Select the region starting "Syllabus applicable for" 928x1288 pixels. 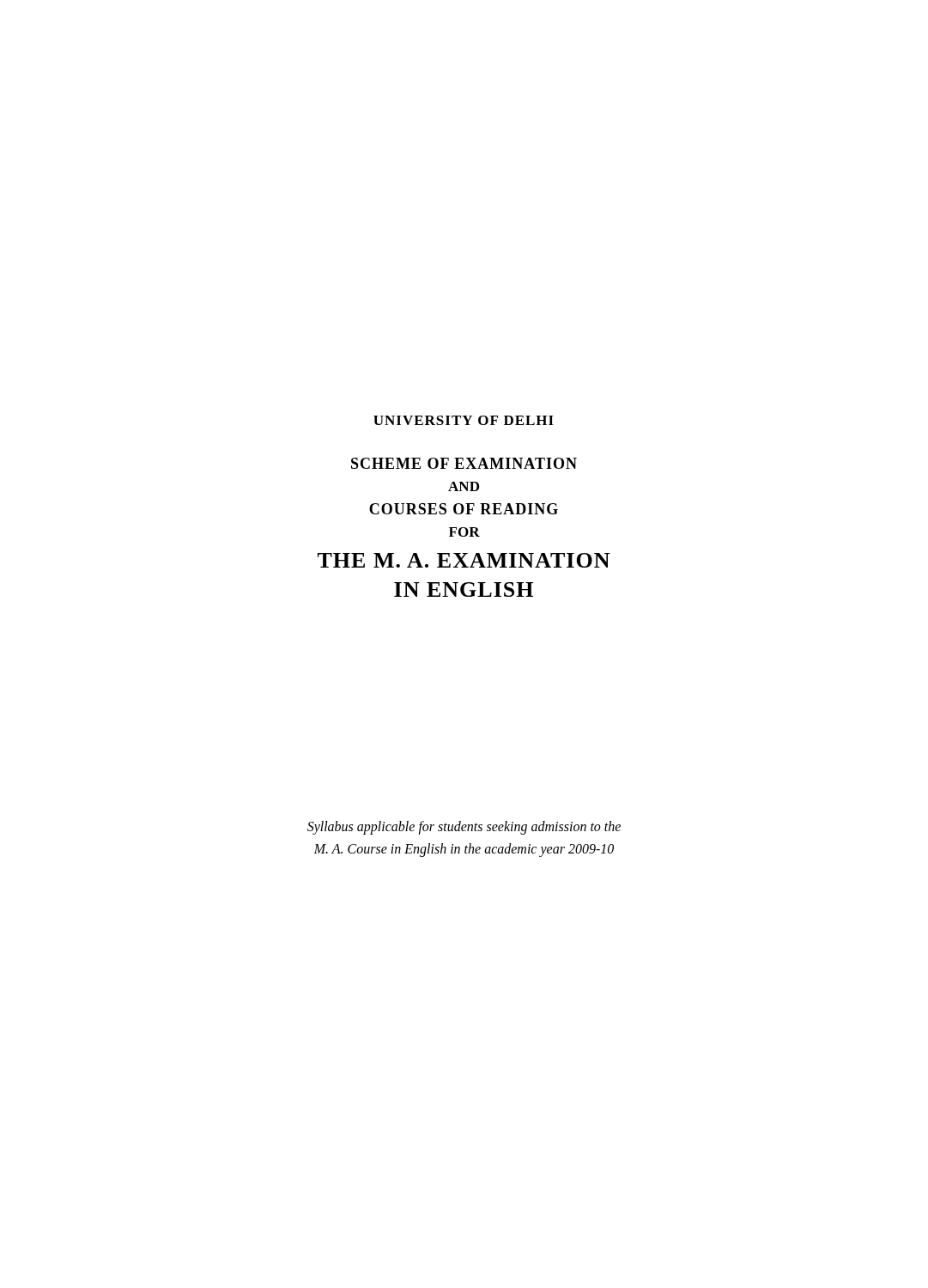coord(464,837)
